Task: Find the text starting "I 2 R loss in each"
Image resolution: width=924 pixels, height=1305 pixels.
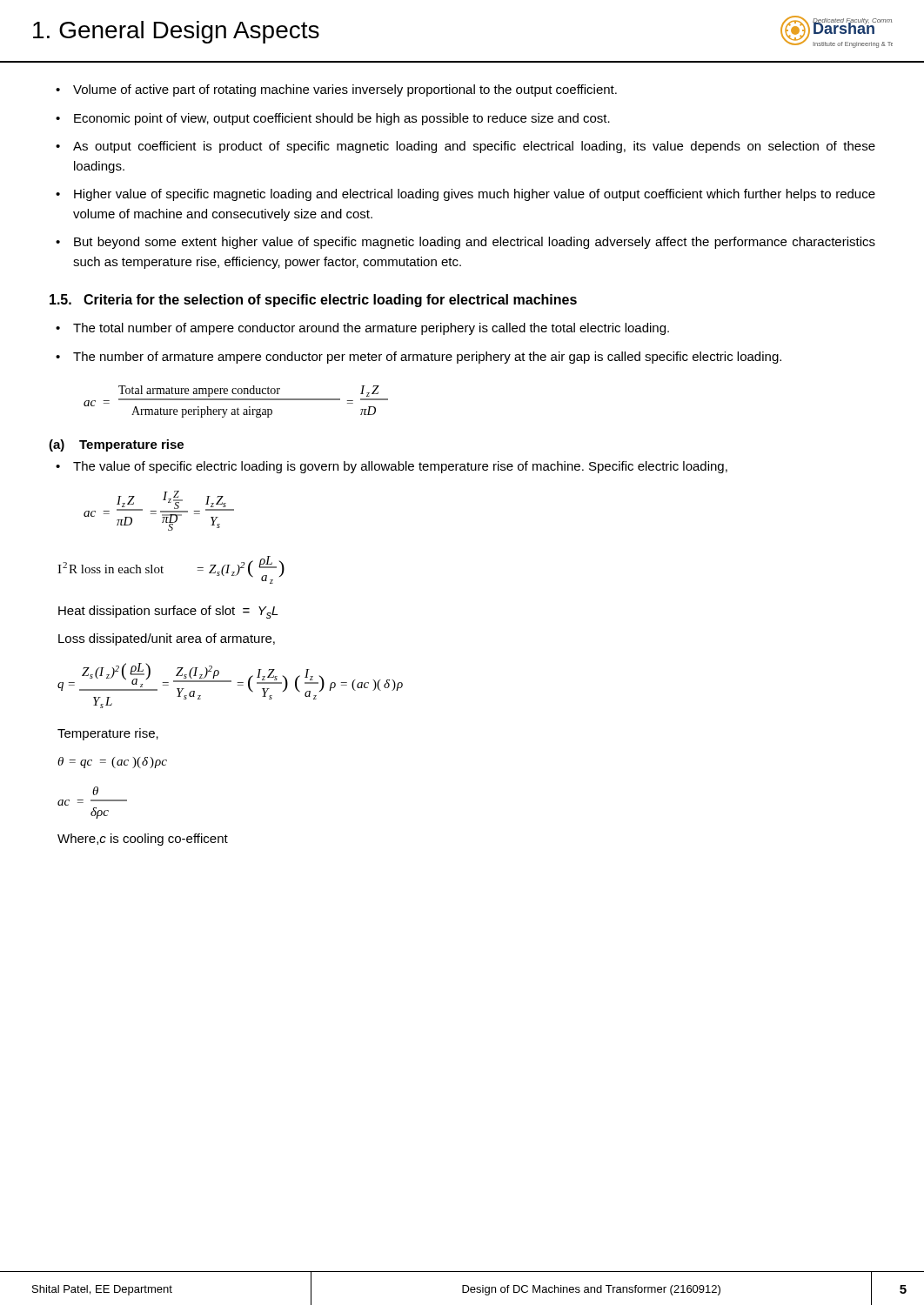Action: [231, 569]
